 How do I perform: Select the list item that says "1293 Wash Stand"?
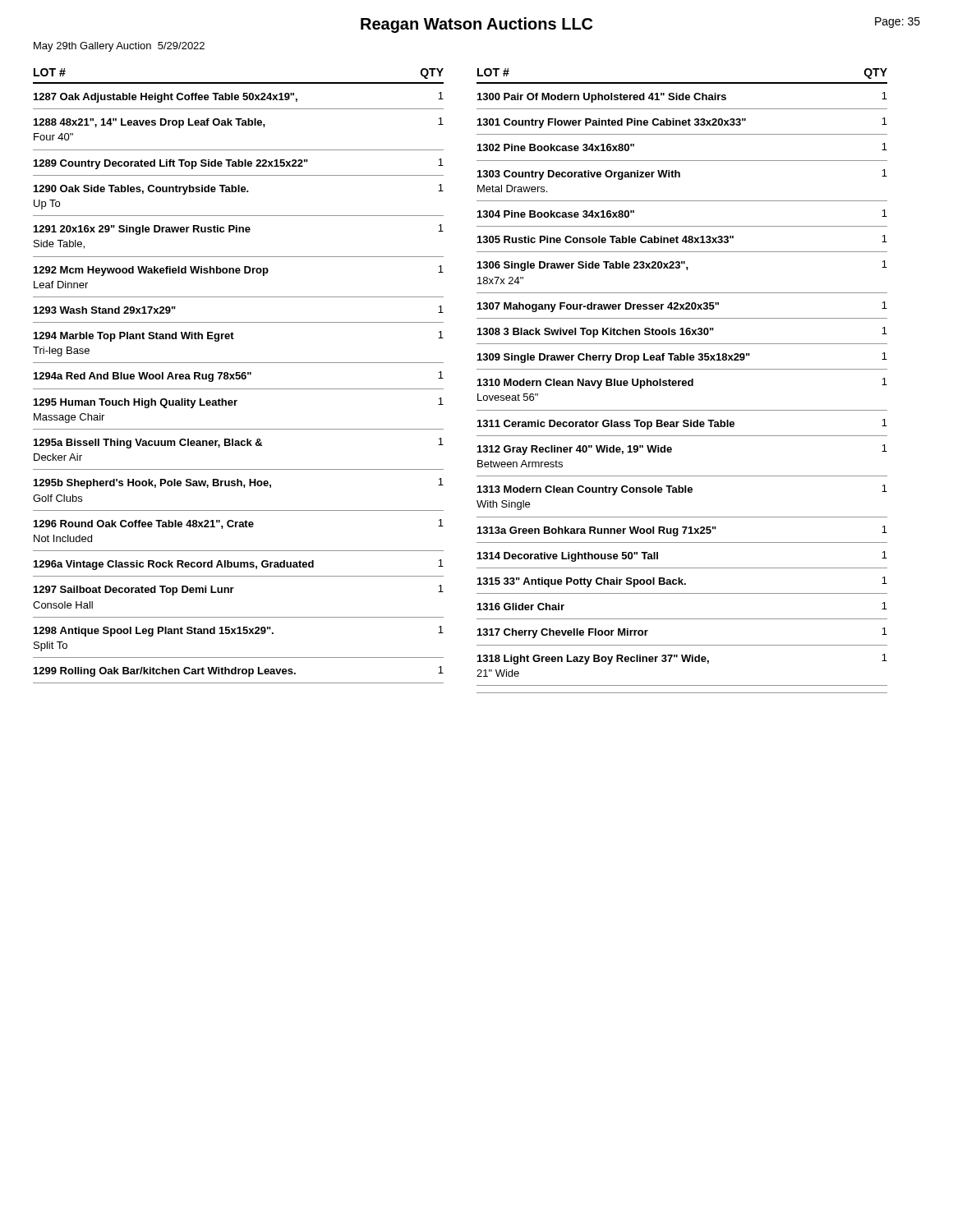238,310
